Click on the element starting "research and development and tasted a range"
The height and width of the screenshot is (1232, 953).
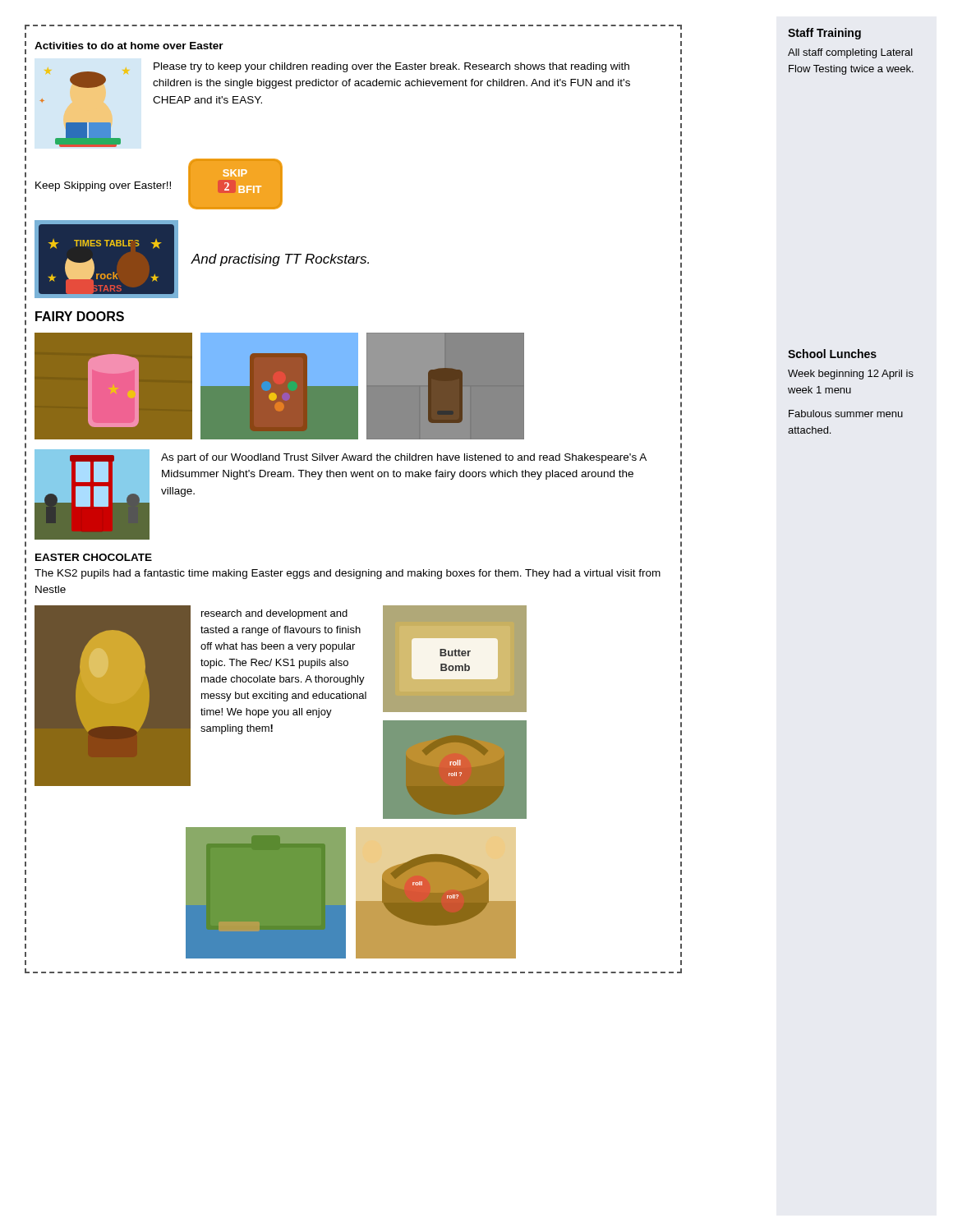[284, 671]
